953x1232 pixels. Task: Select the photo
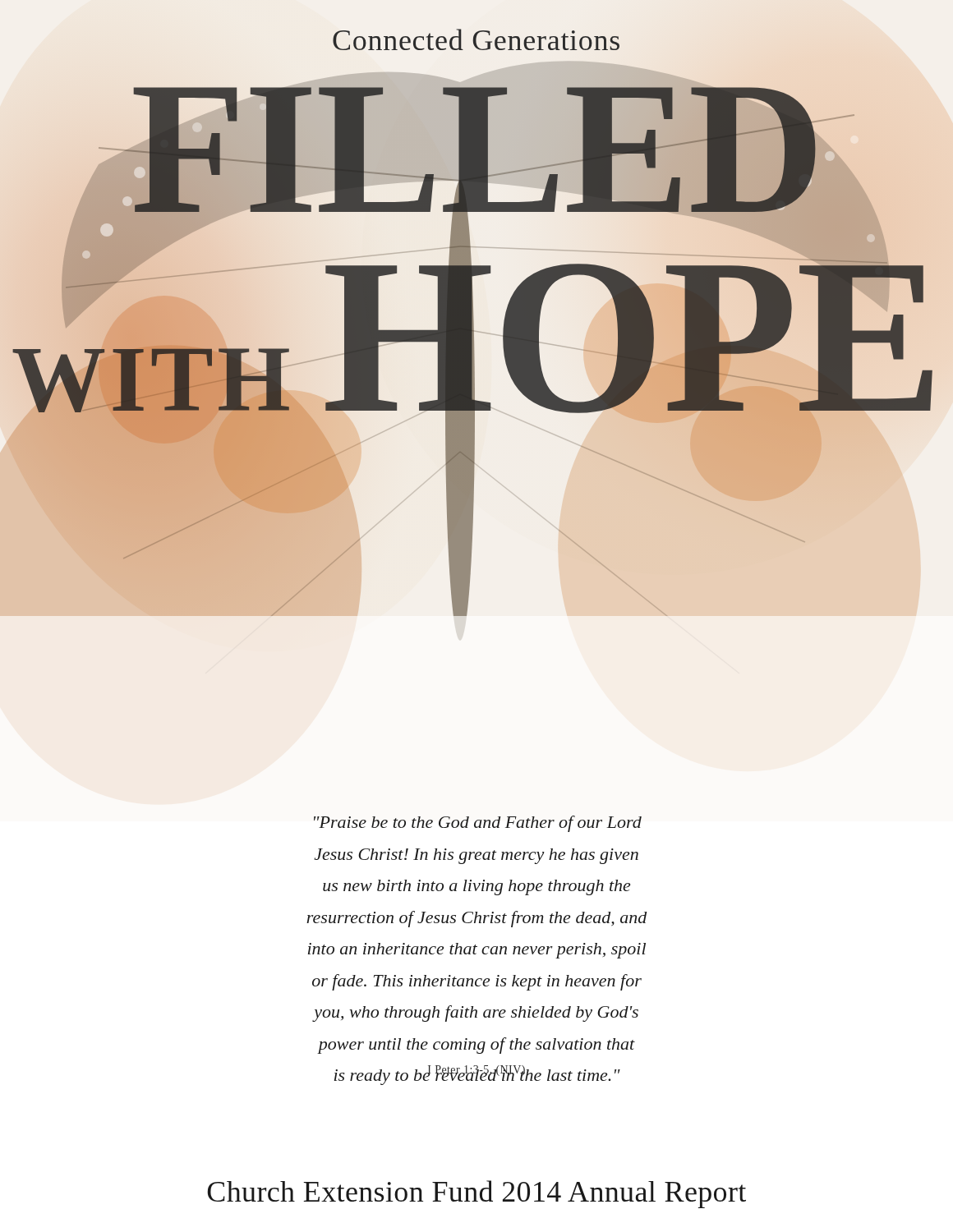coord(476,411)
